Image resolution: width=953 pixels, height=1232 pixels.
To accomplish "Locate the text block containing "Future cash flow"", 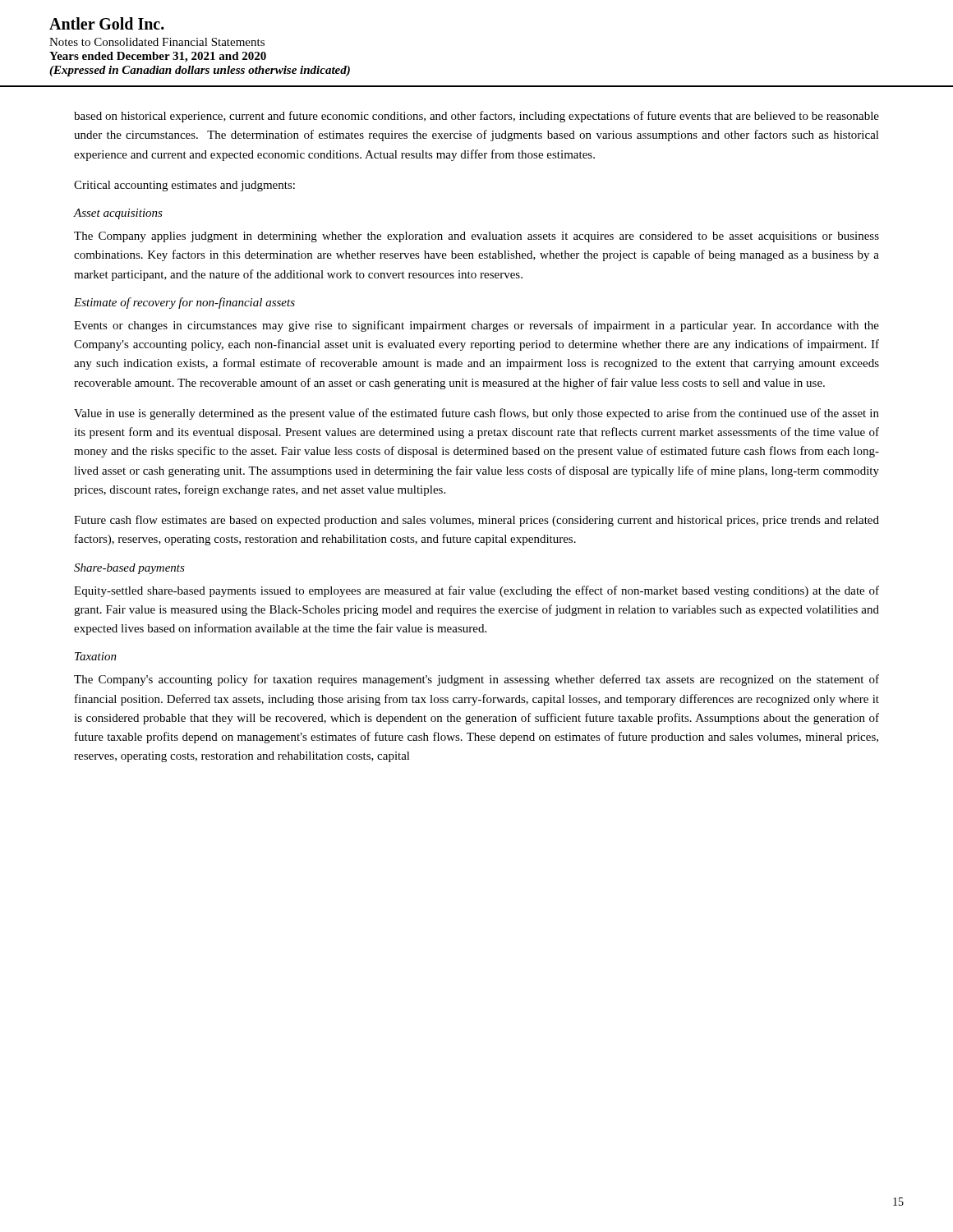I will click(x=476, y=529).
